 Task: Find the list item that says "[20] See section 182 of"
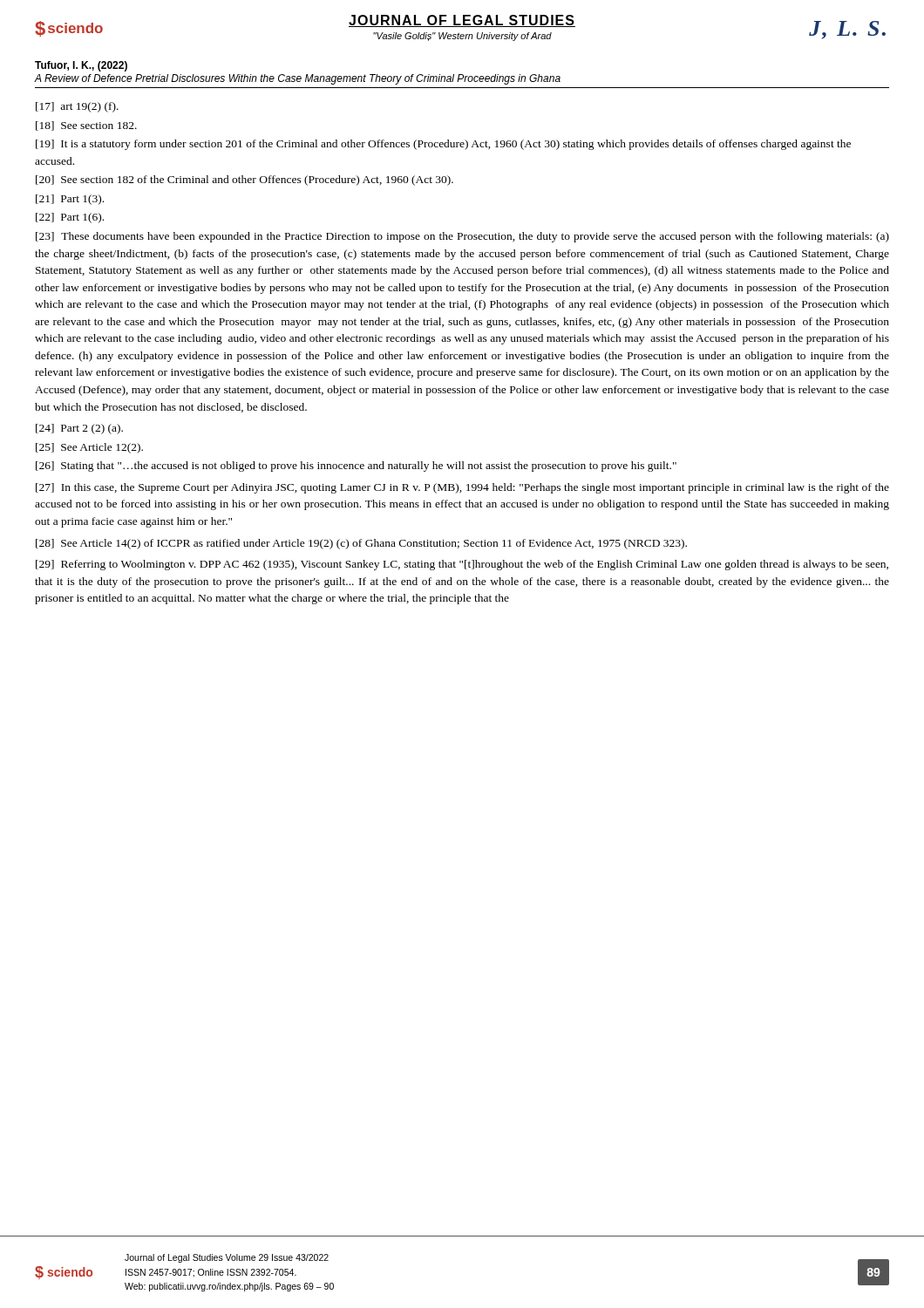coord(462,180)
